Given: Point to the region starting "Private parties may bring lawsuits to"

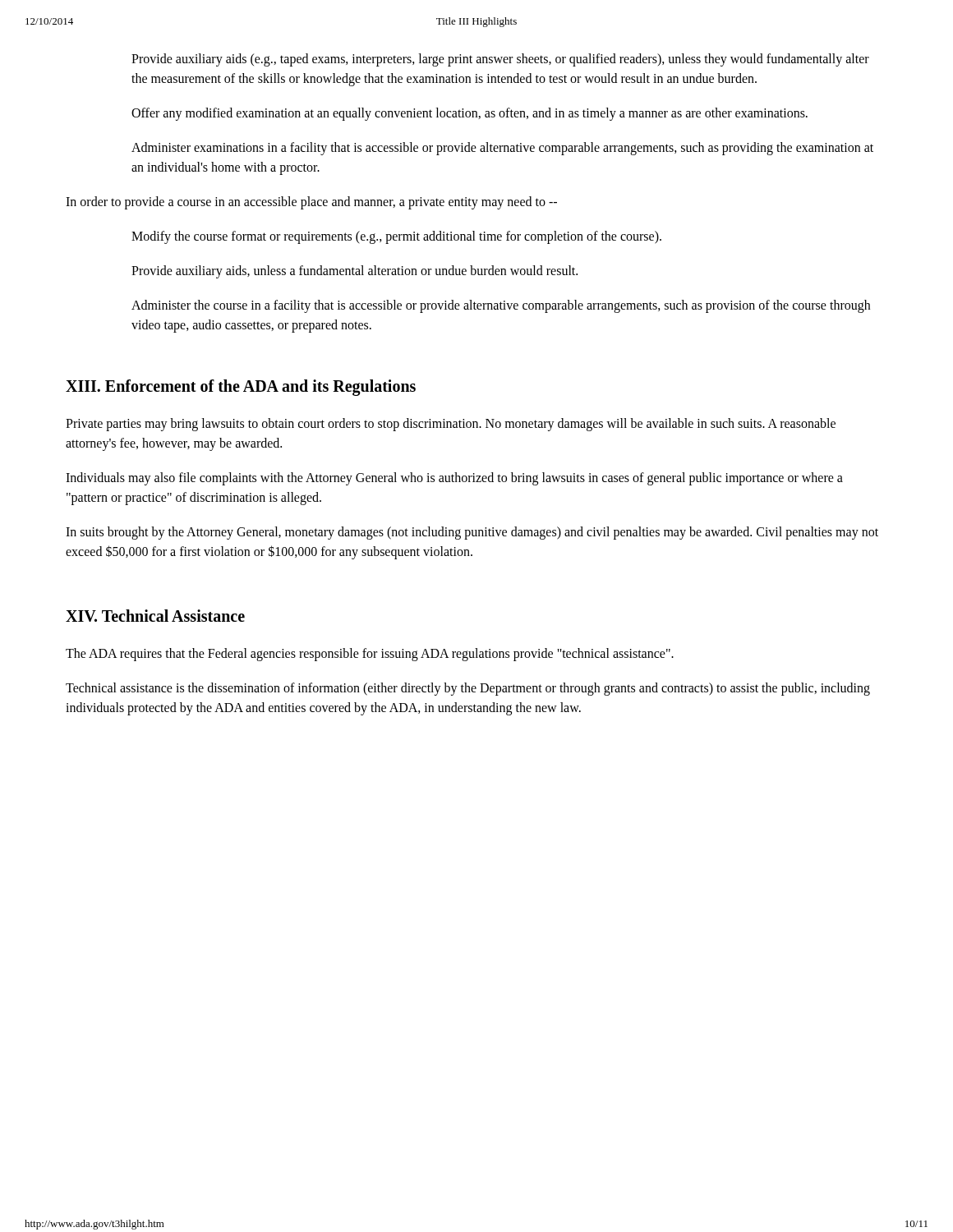Looking at the screenshot, I should [x=451, y=433].
